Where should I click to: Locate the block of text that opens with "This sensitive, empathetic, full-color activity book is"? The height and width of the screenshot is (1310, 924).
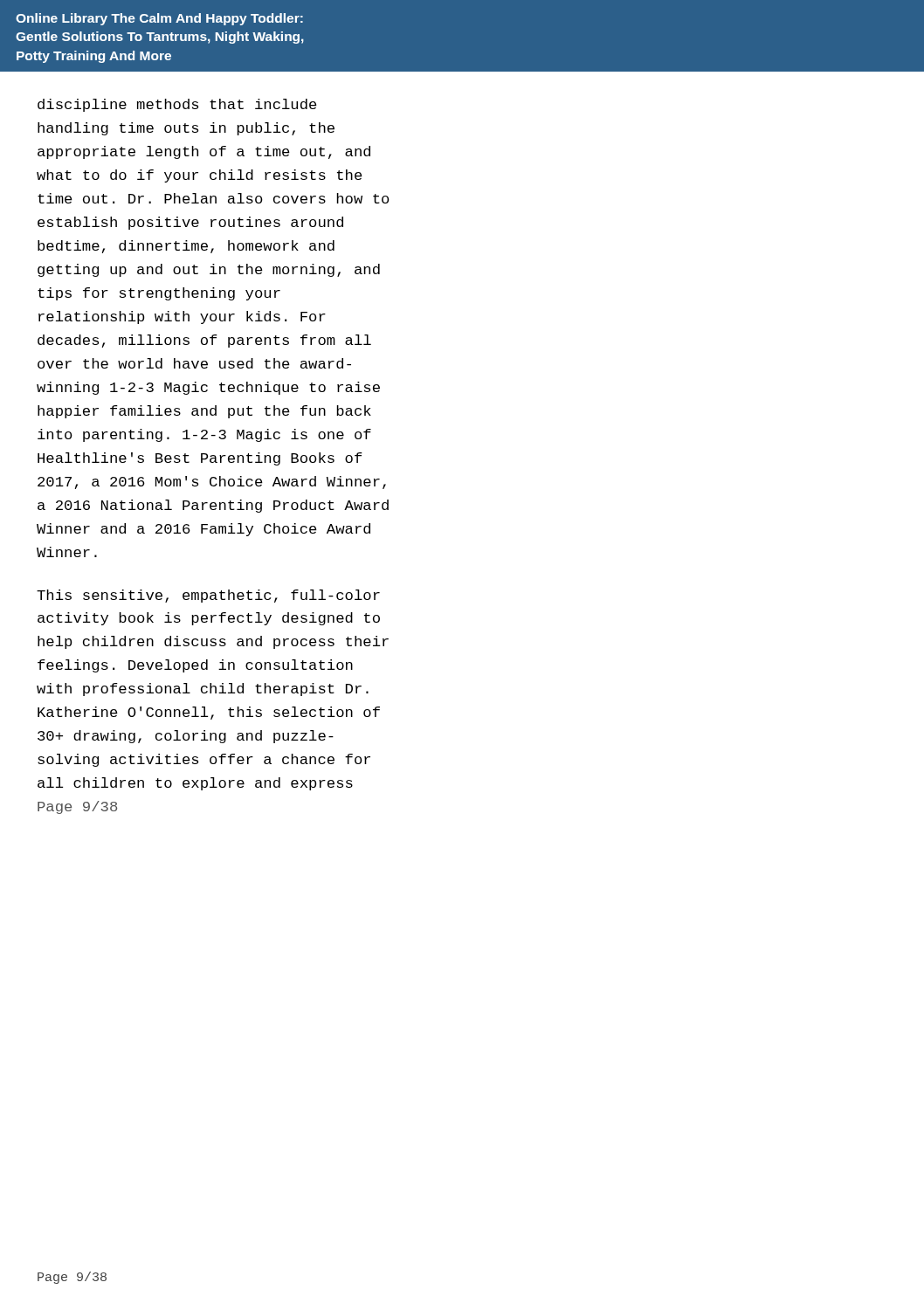coord(213,702)
